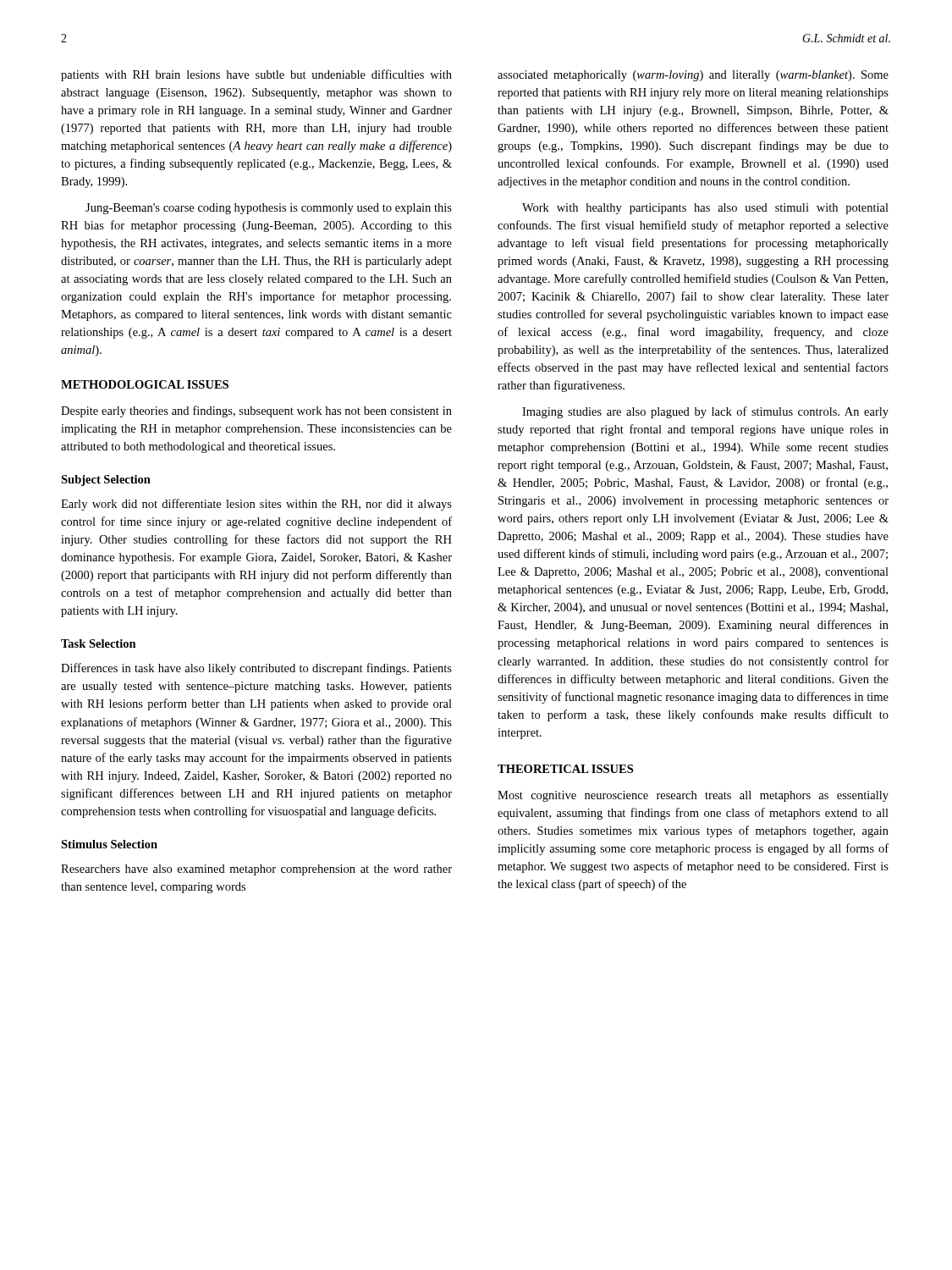Where is the passage that starts "Despite early theories and findings, subsequent"?
The width and height of the screenshot is (952, 1270).
pyautogui.click(x=256, y=429)
